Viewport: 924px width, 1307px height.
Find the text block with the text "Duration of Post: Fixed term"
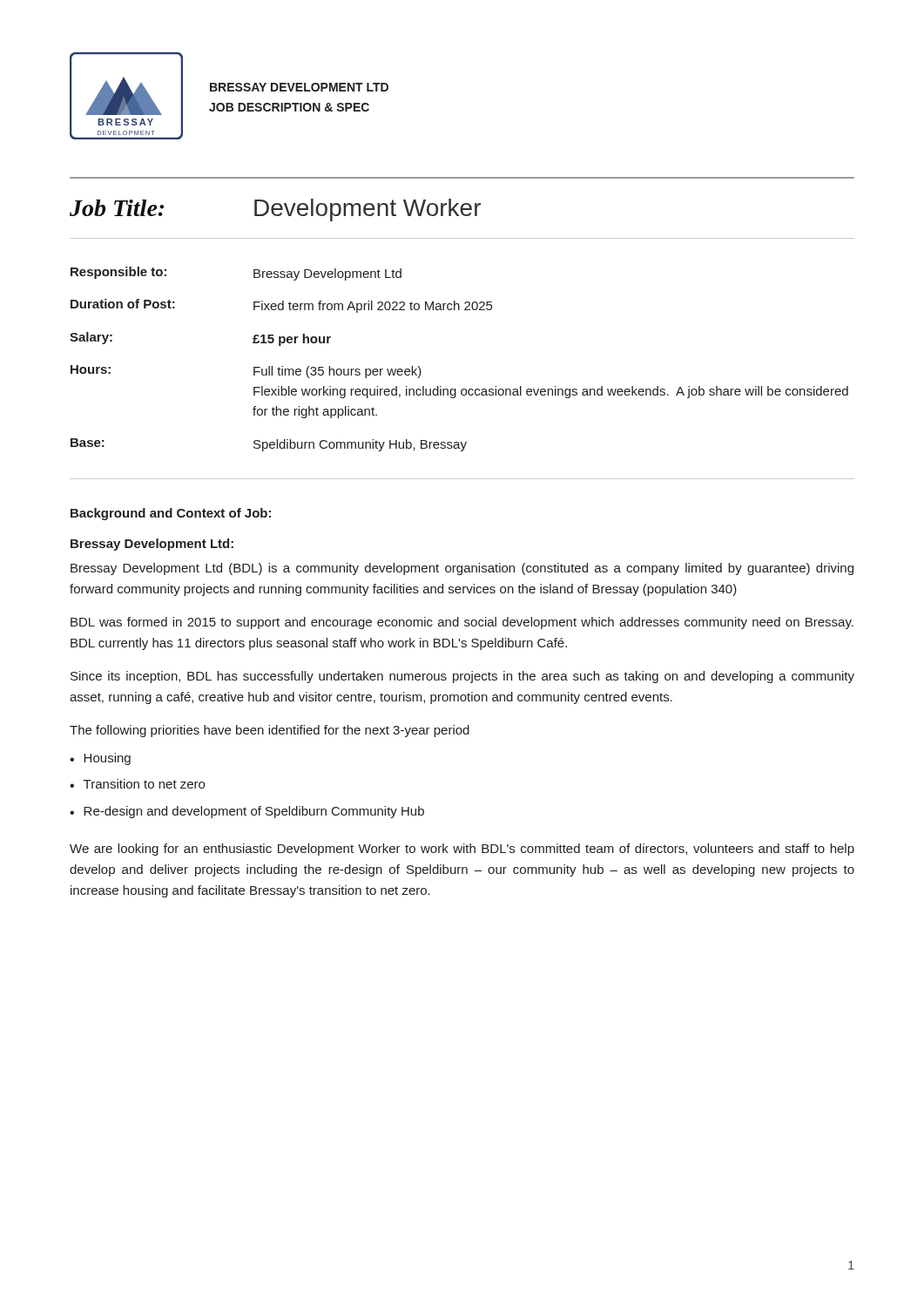pyautogui.click(x=281, y=306)
